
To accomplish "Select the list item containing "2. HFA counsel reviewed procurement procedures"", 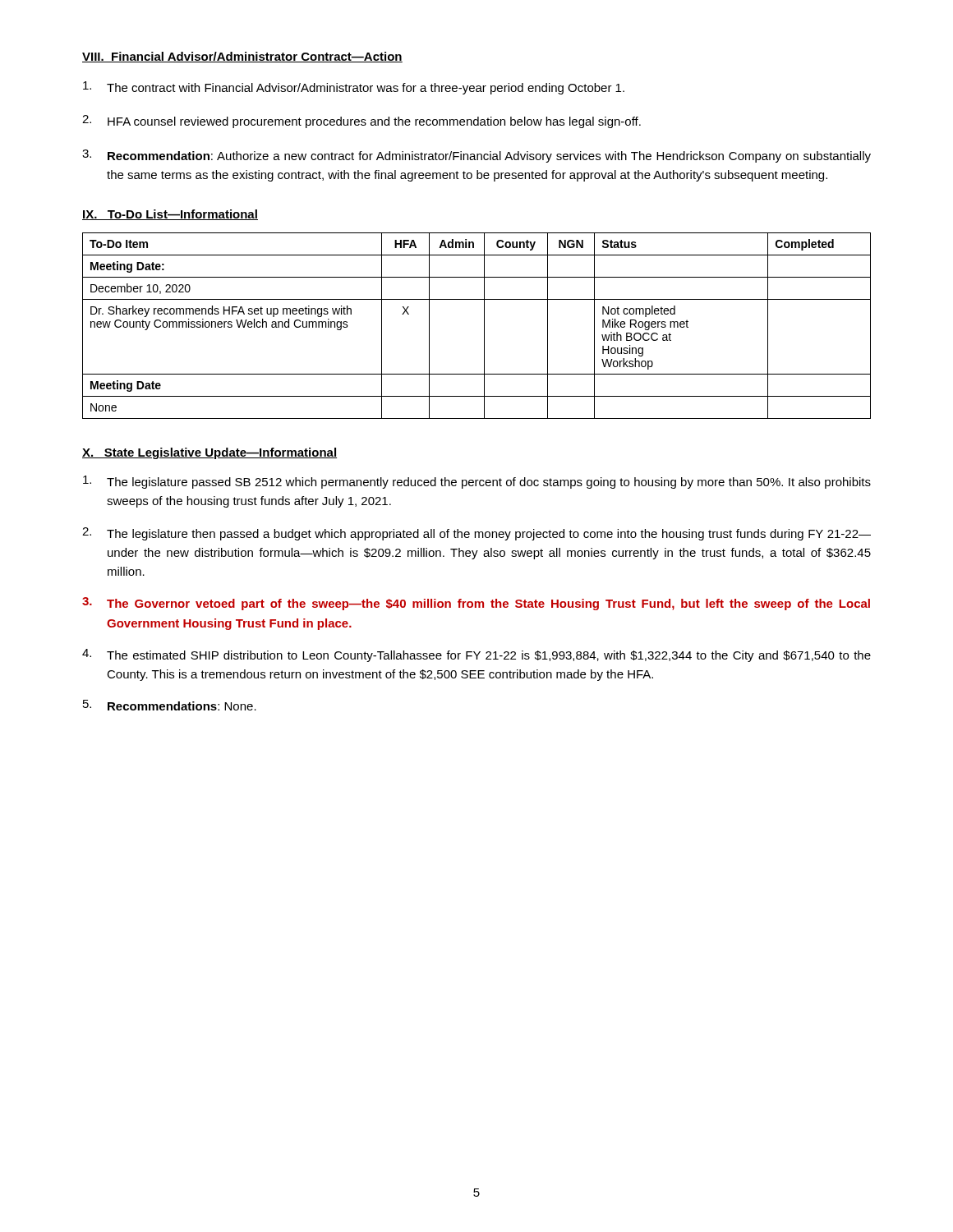I will pyautogui.click(x=476, y=121).
